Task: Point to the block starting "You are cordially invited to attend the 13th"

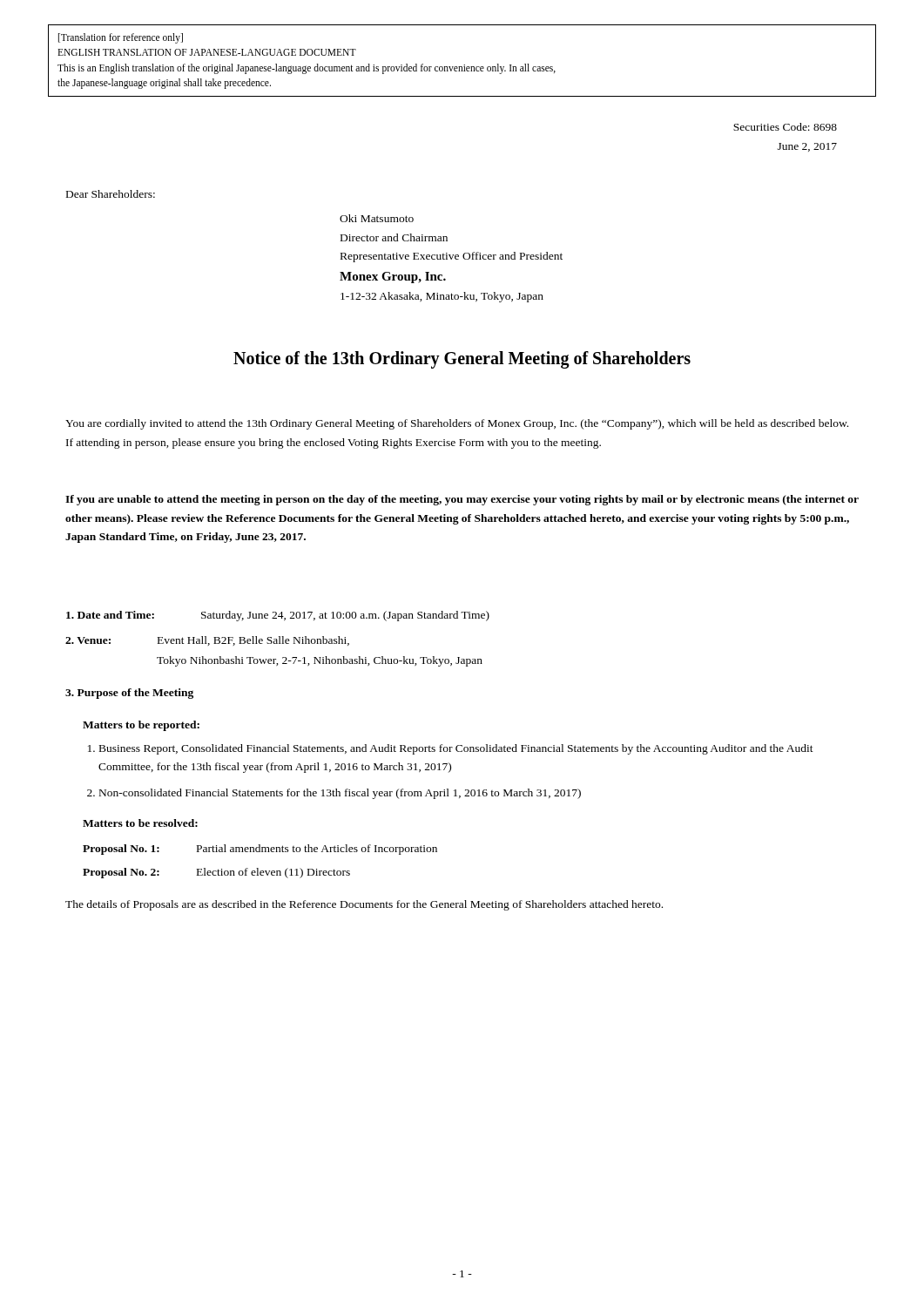Action: pyautogui.click(x=457, y=432)
